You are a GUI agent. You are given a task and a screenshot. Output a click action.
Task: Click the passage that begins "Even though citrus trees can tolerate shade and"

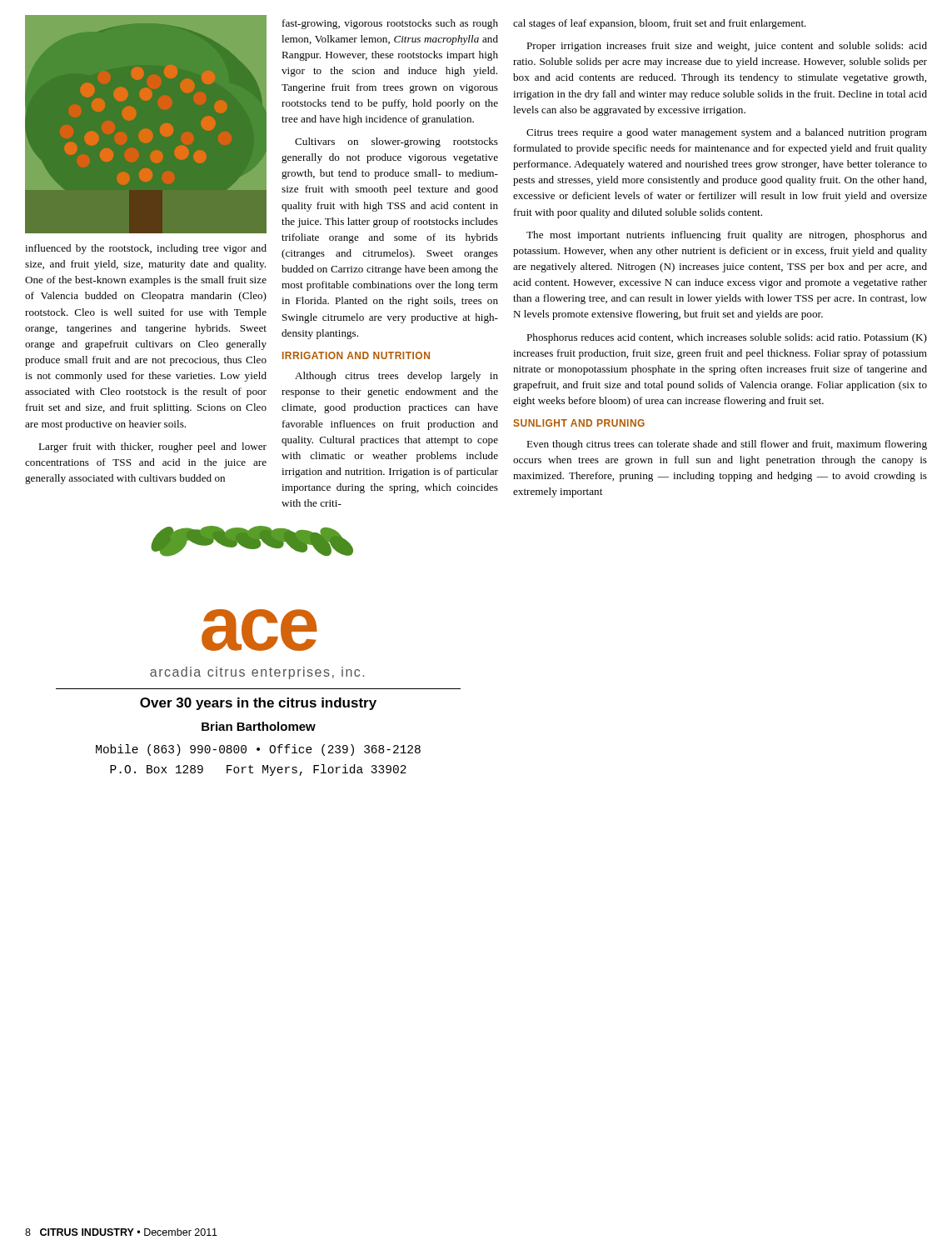720,467
